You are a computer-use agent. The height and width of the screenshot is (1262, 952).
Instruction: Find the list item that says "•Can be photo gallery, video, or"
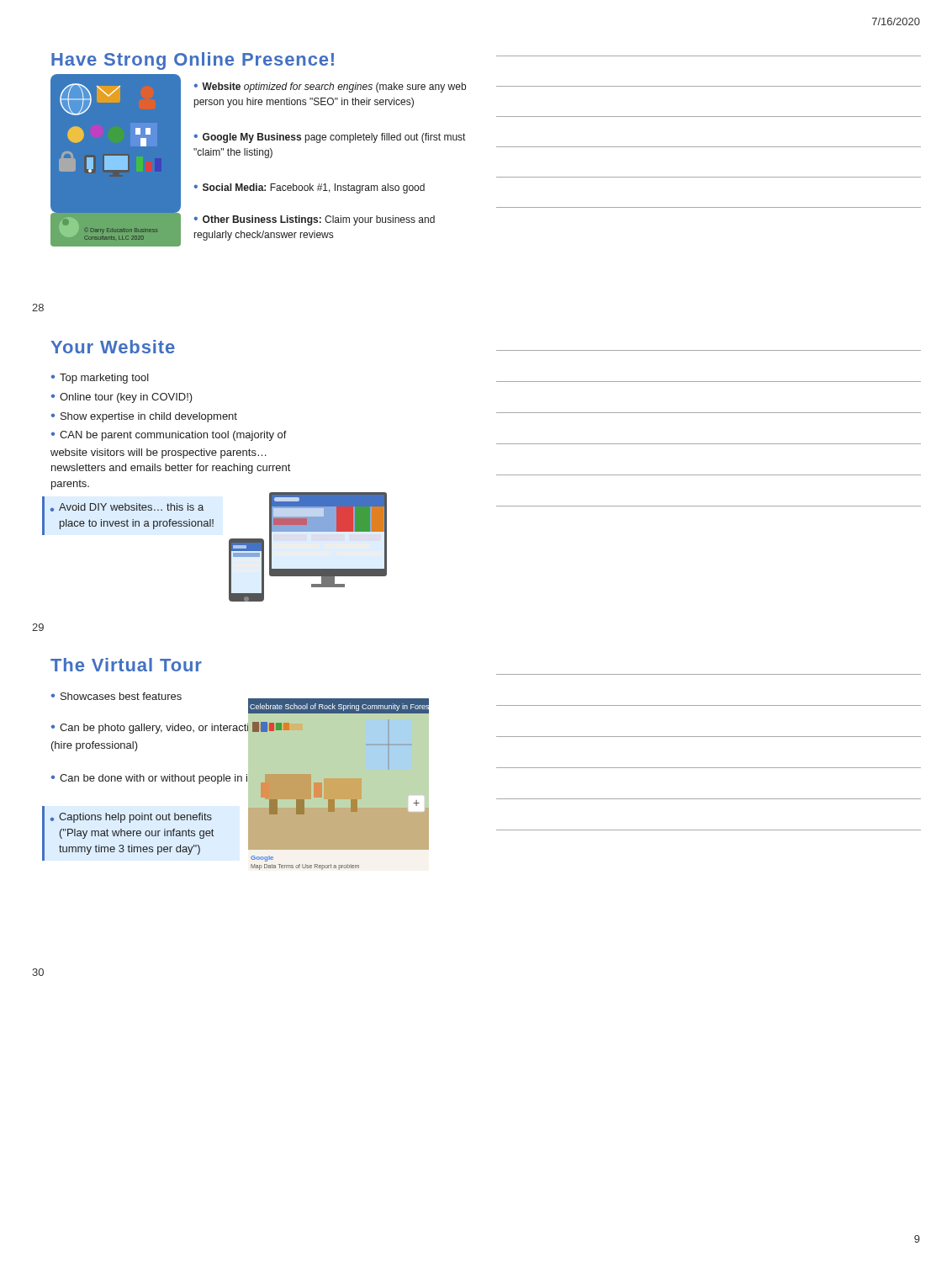pos(167,735)
